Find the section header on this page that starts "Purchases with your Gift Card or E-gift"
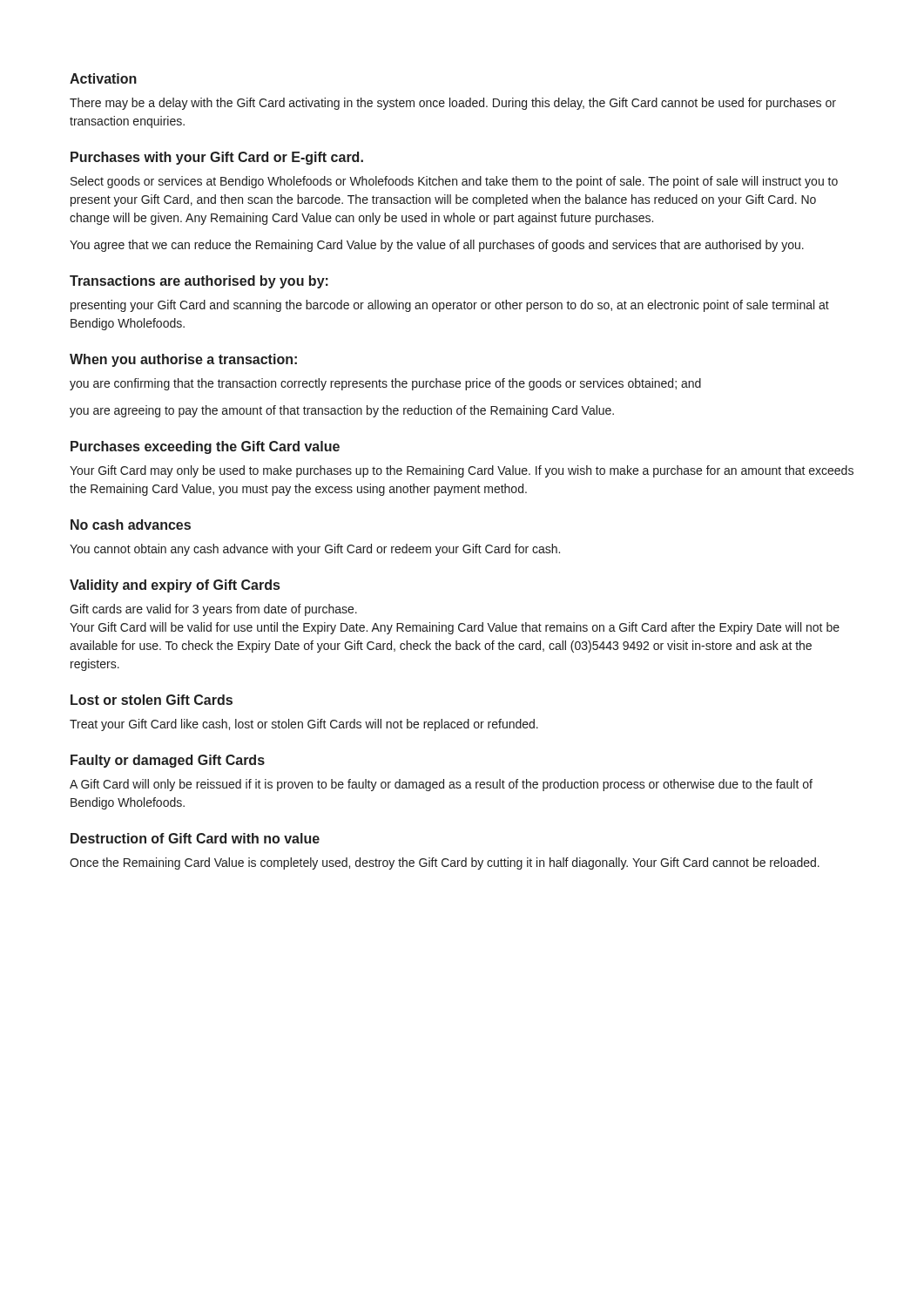This screenshot has height=1307, width=924. [x=217, y=157]
